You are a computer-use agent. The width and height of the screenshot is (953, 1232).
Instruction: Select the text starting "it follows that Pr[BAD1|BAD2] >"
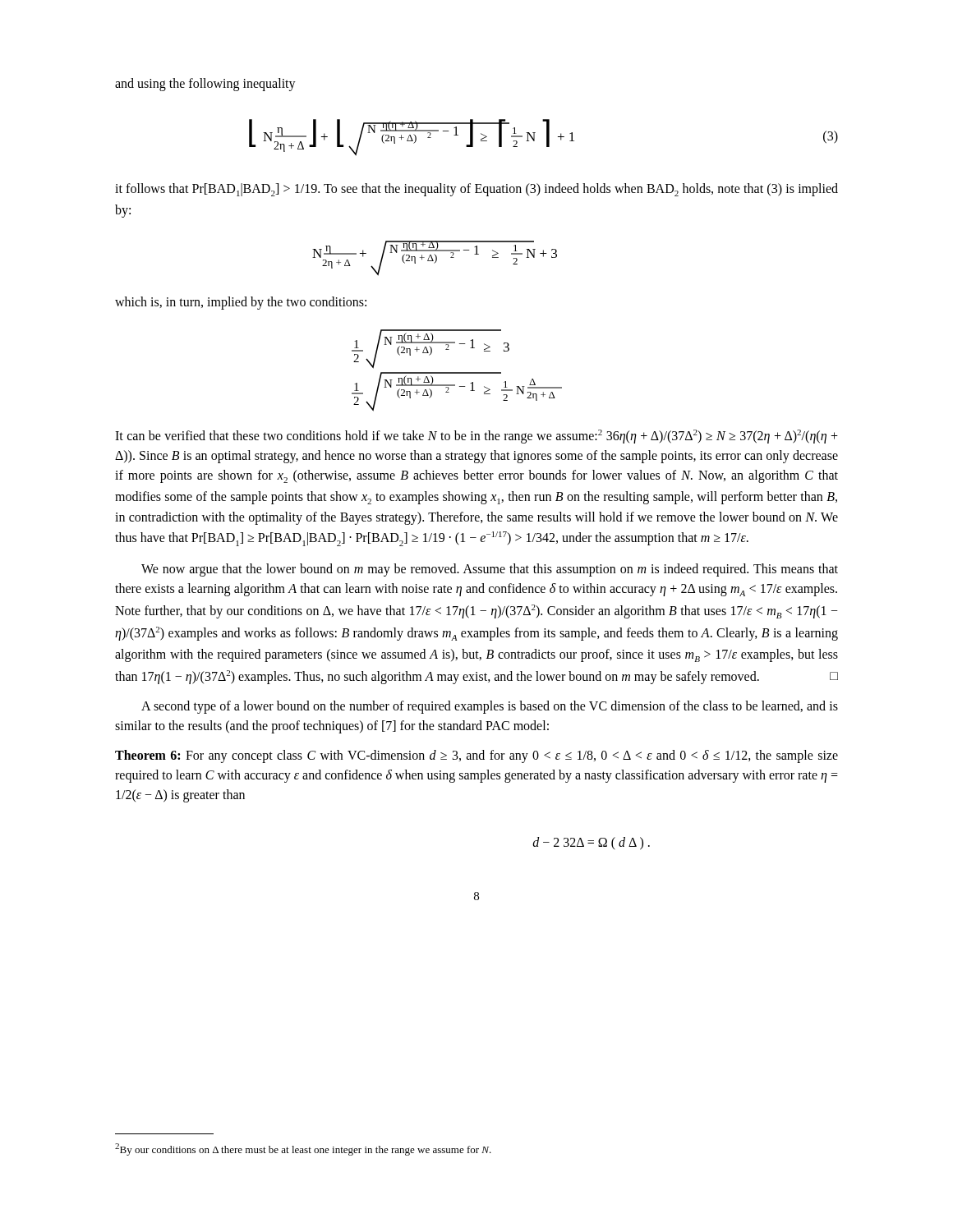tap(476, 199)
